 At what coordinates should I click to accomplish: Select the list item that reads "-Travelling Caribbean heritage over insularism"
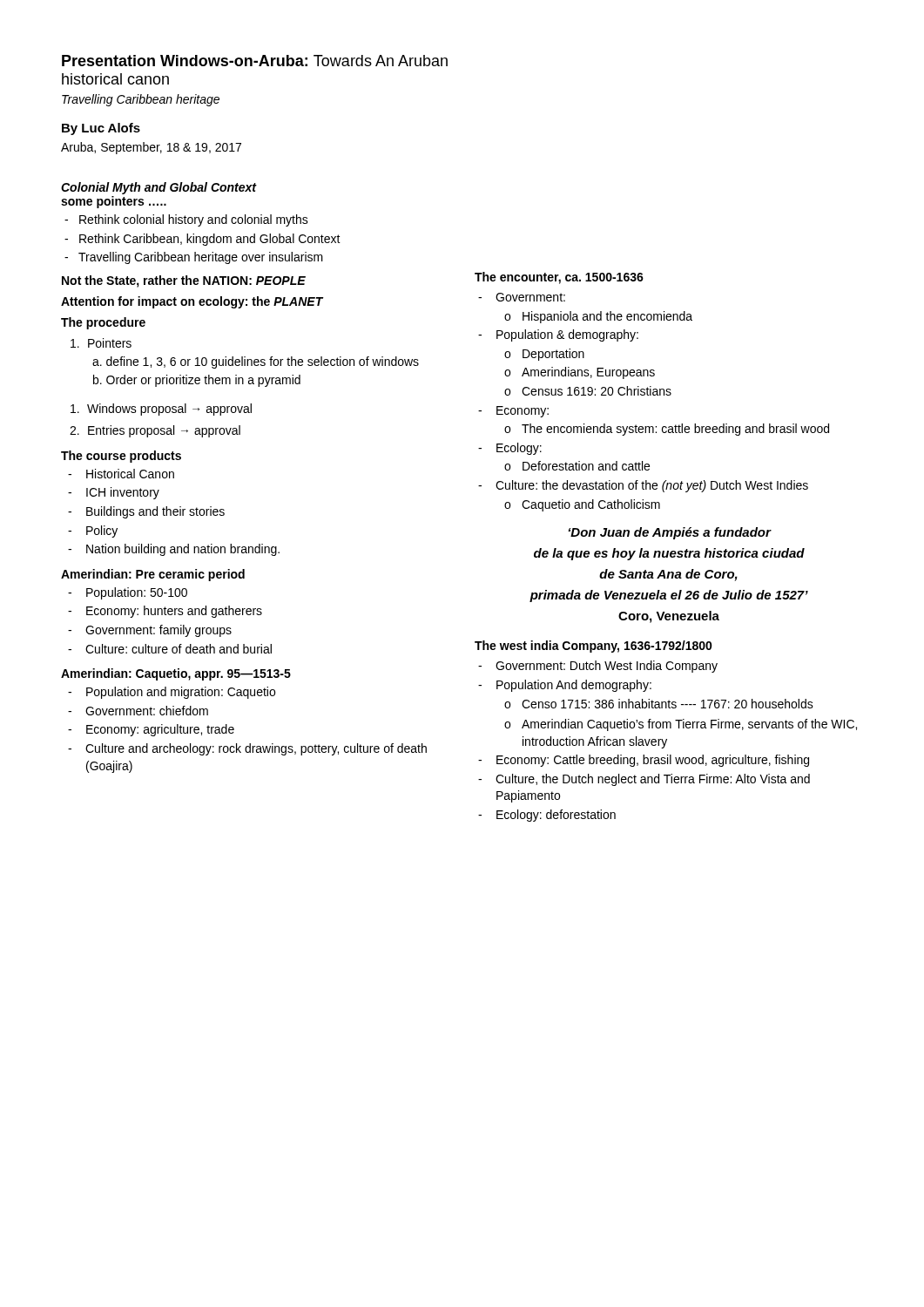tap(194, 258)
